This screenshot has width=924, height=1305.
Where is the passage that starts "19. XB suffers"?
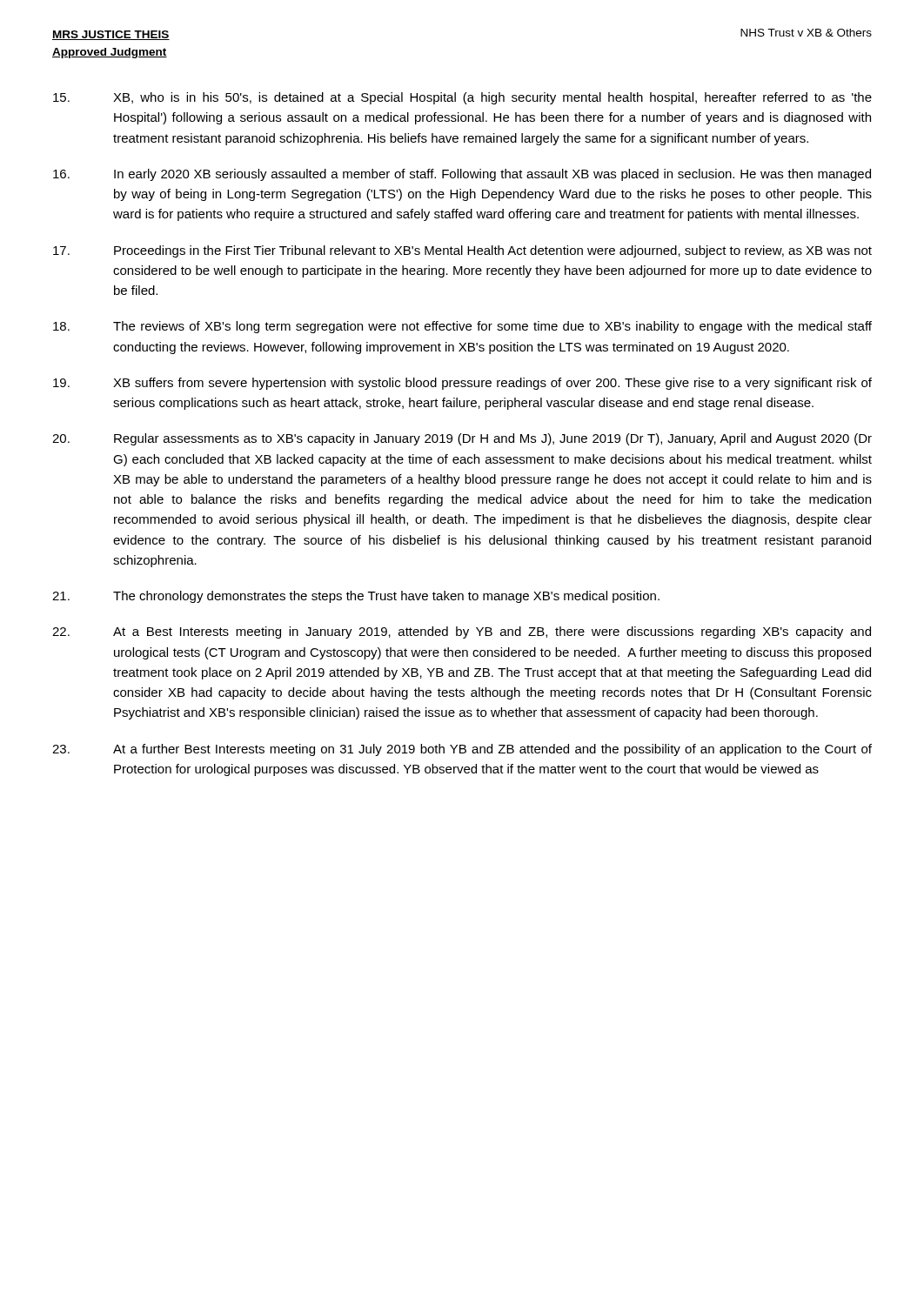click(x=462, y=392)
